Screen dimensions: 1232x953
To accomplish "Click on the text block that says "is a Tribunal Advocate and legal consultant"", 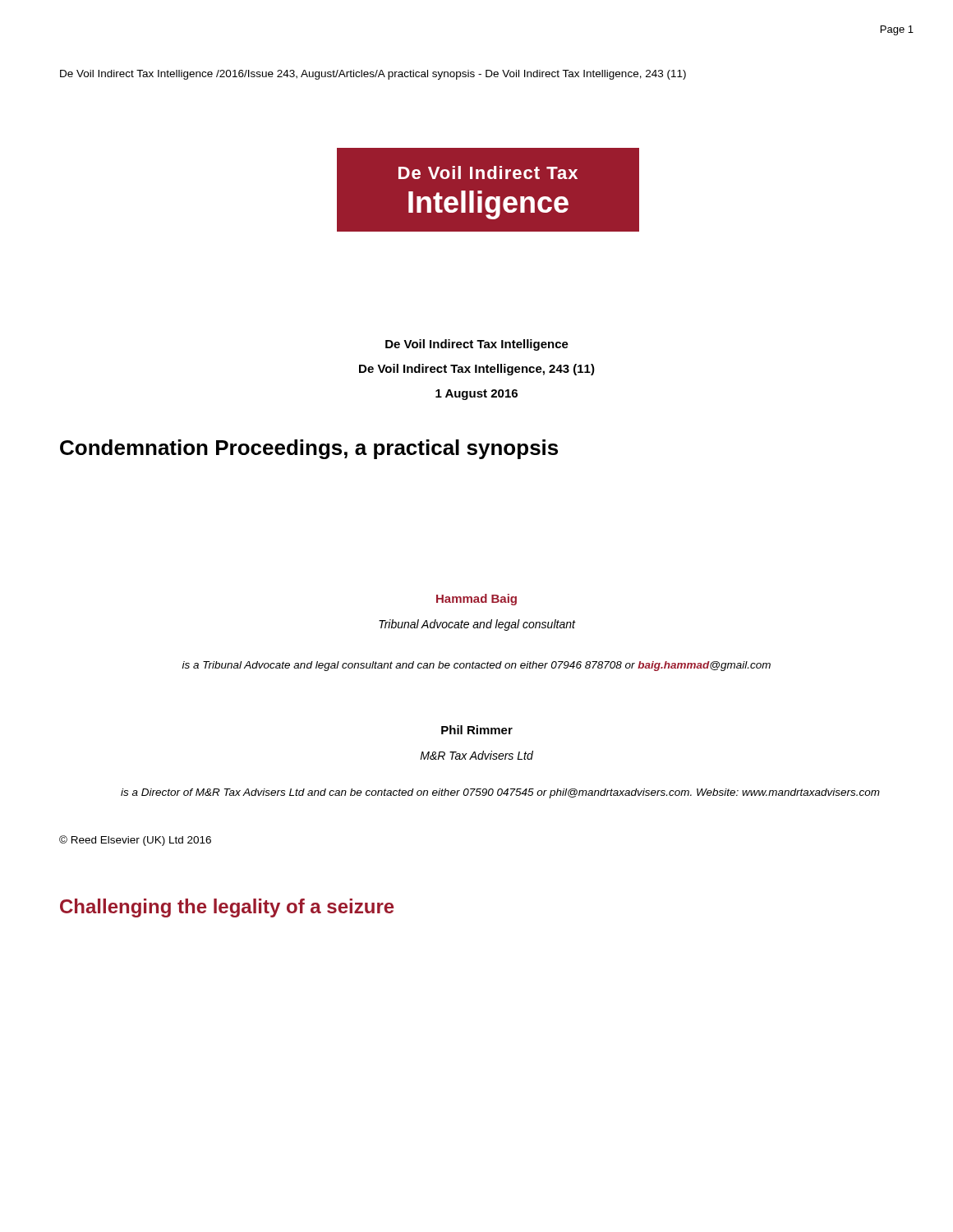I will 476,665.
